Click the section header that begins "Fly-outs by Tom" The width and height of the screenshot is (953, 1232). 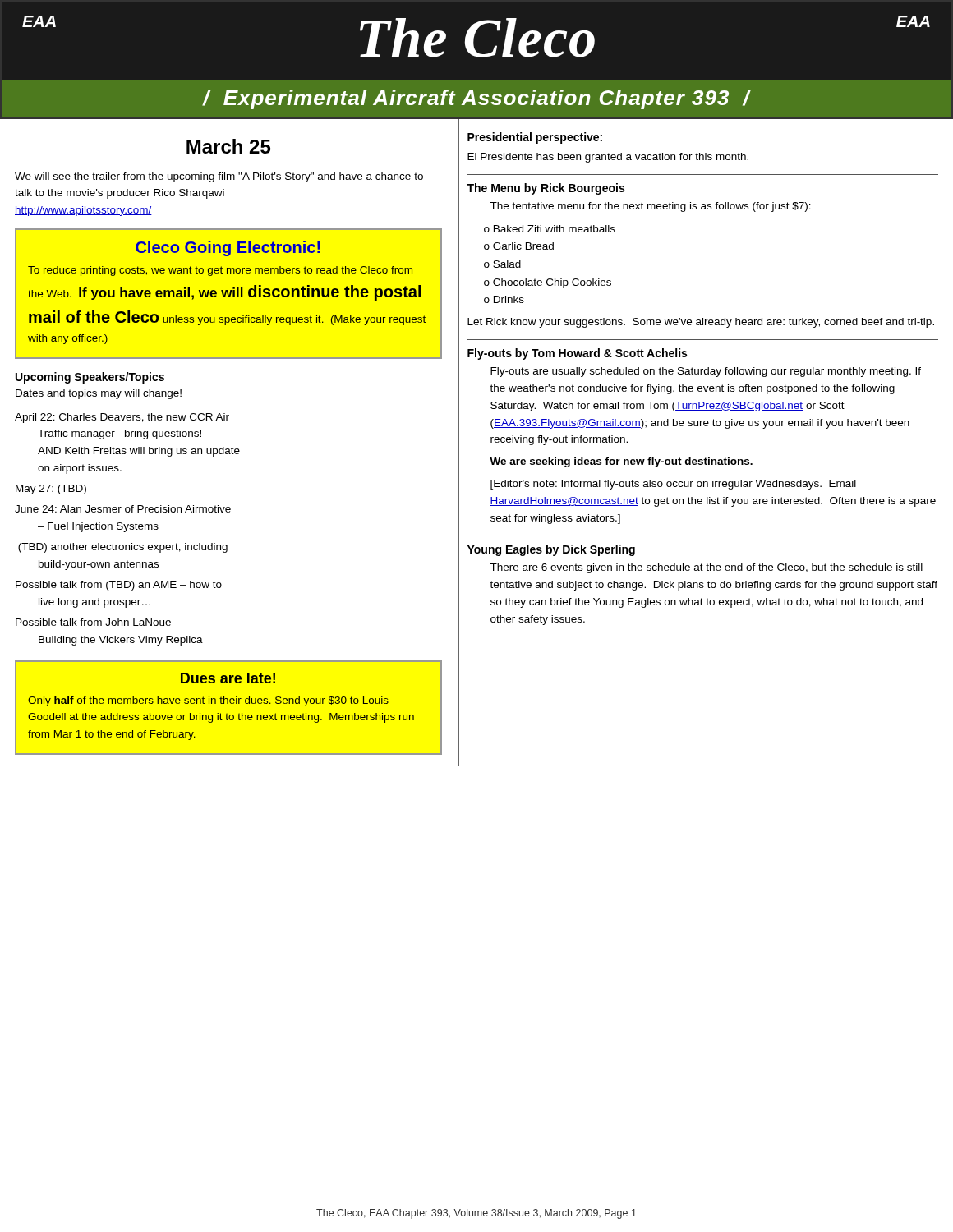click(x=577, y=353)
